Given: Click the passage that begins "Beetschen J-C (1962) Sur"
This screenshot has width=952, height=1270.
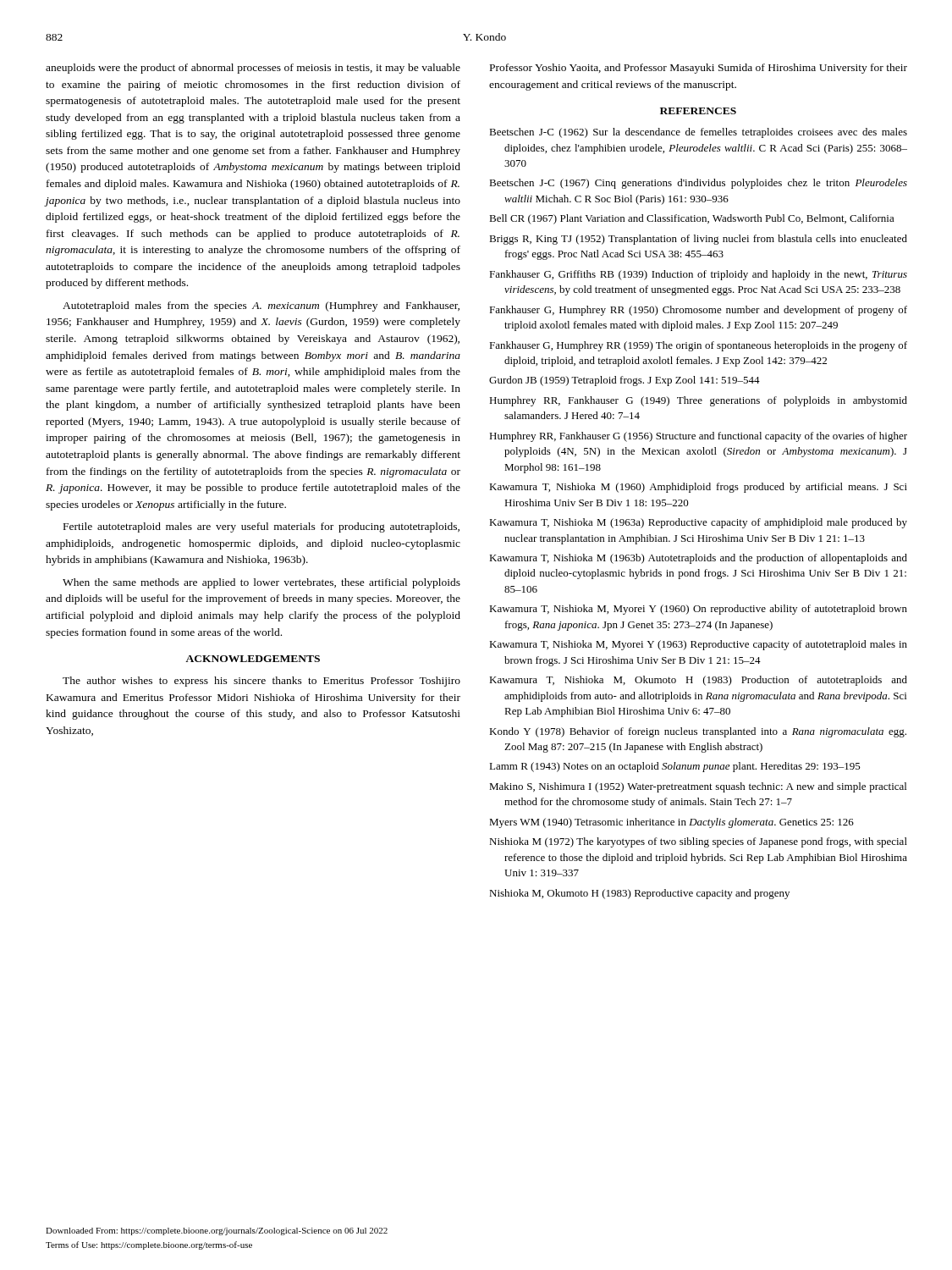Looking at the screenshot, I should tap(698, 147).
